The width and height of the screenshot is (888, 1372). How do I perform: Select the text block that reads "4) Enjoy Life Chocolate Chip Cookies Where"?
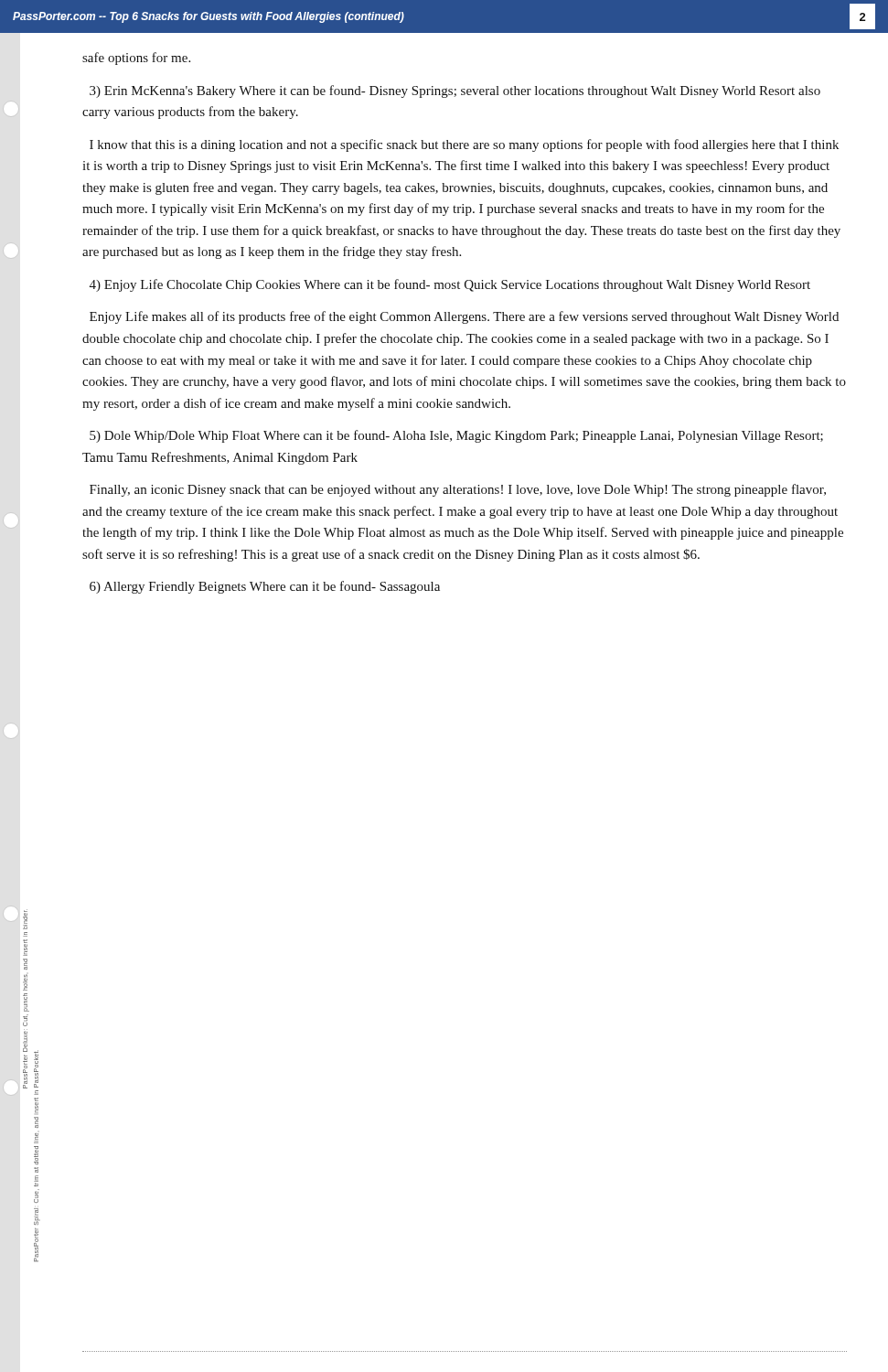click(x=446, y=284)
